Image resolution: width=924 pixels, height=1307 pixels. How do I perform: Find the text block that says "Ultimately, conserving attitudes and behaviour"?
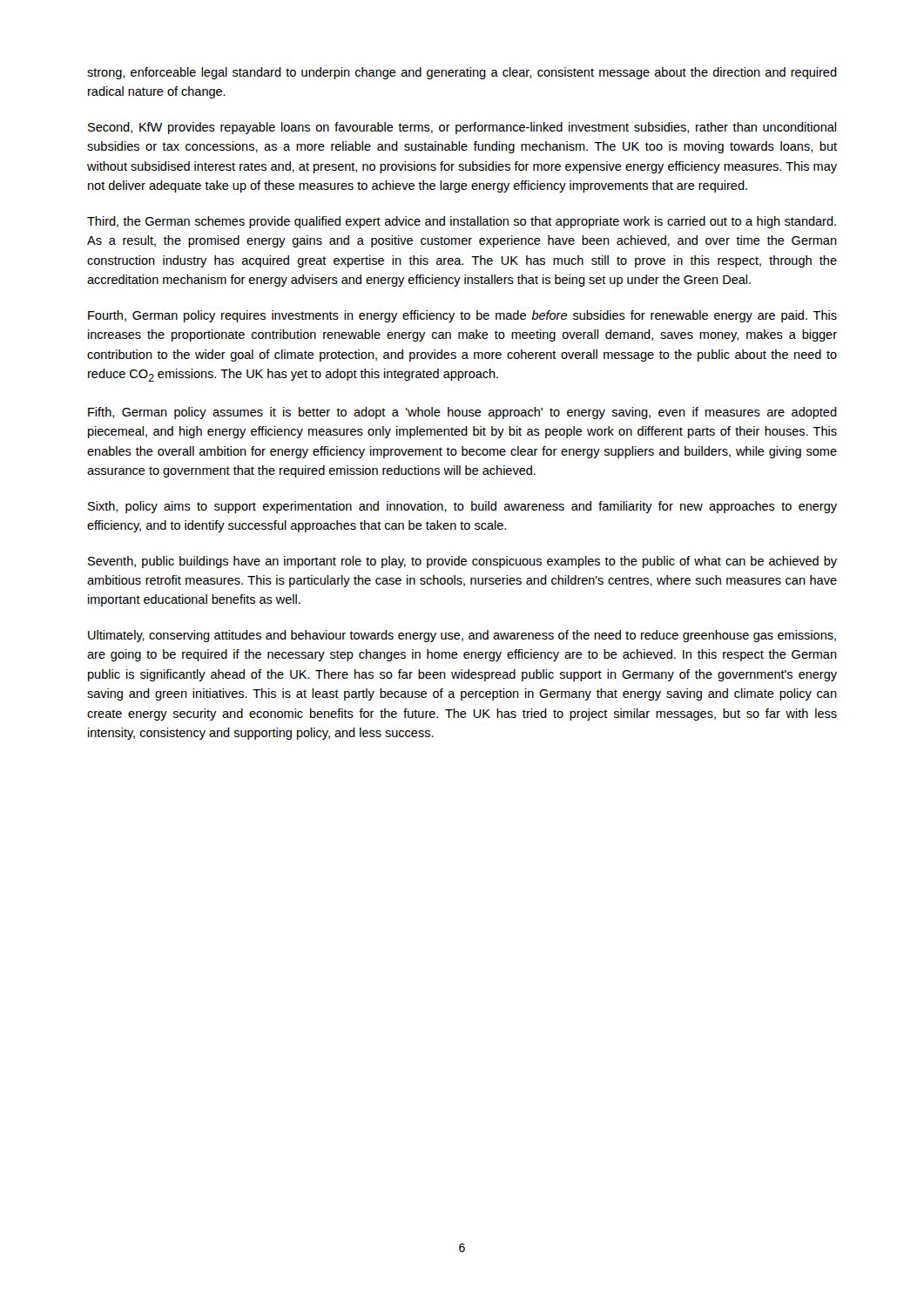(x=462, y=684)
